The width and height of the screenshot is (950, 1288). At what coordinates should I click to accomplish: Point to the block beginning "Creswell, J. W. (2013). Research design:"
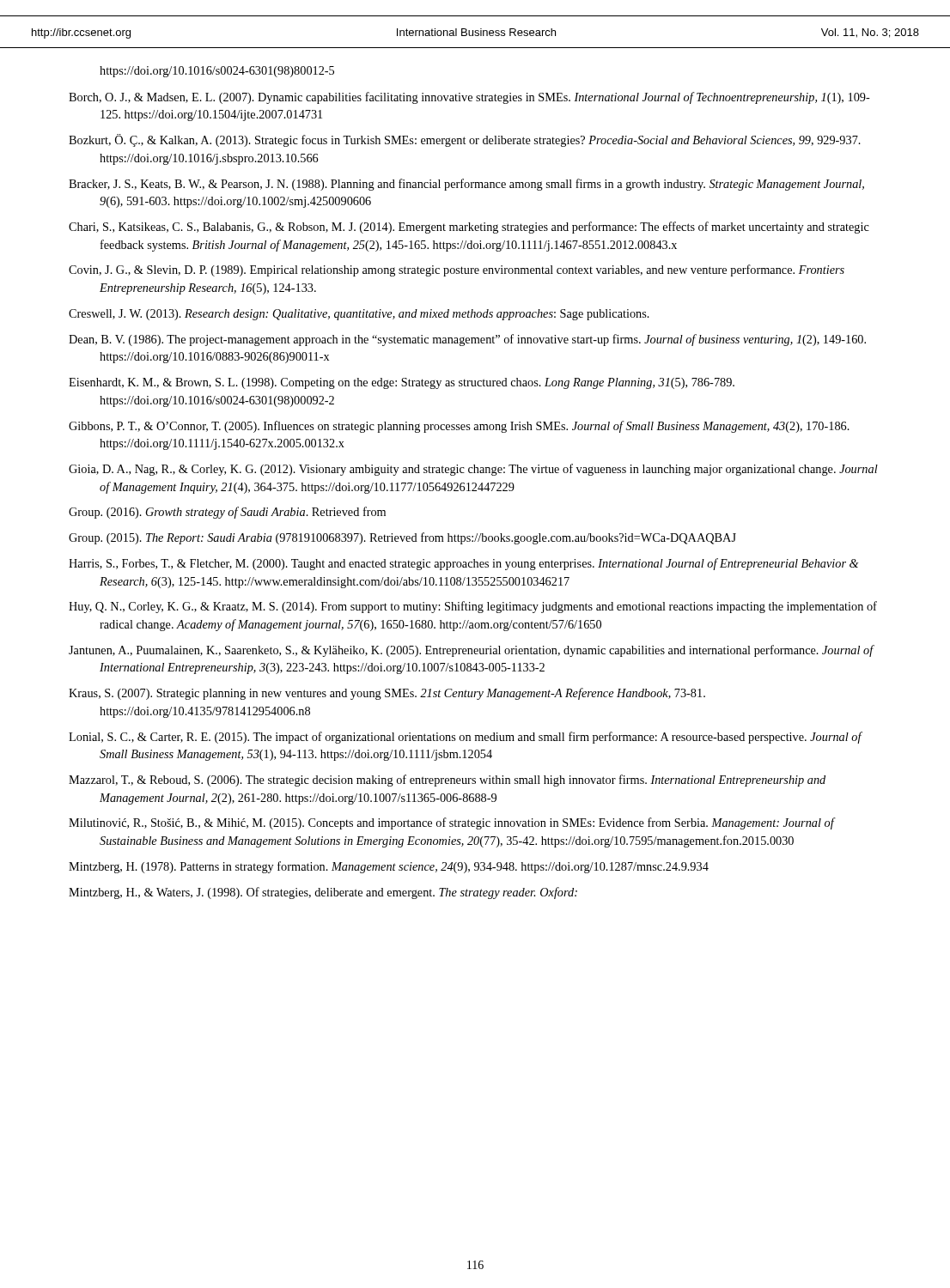(x=359, y=313)
